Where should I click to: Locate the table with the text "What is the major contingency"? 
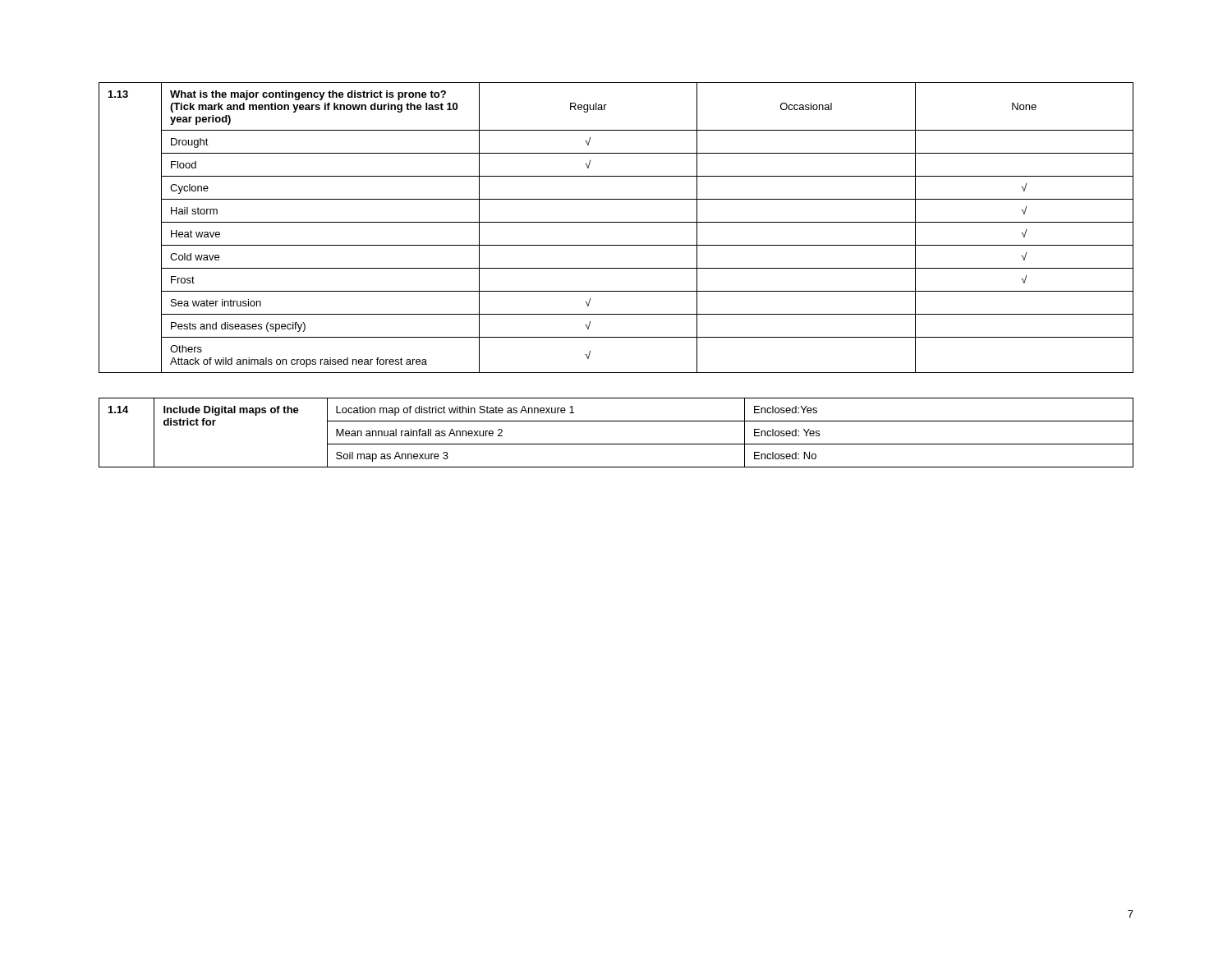(616, 228)
